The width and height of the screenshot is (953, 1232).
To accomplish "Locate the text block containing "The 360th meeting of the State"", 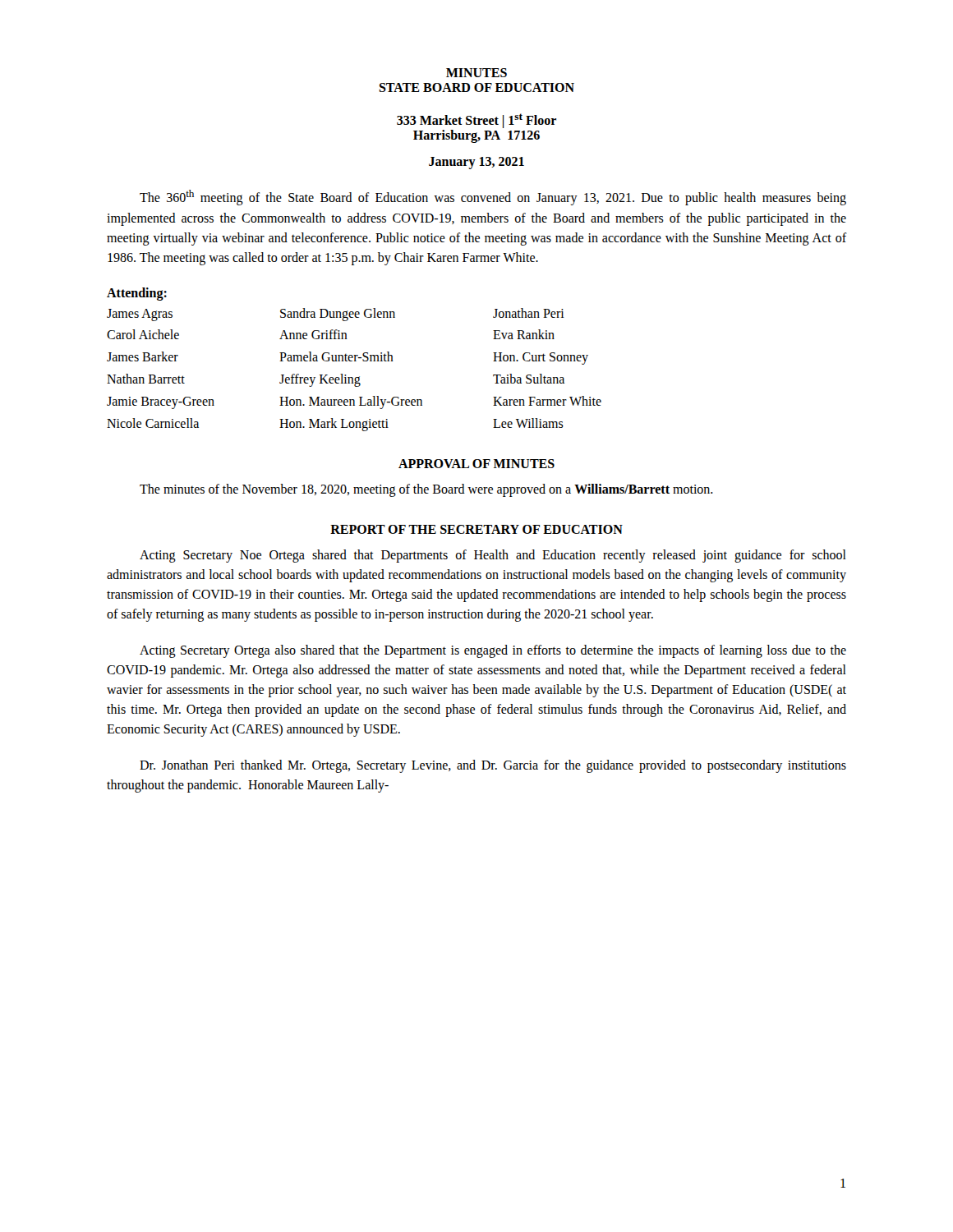I will (476, 227).
